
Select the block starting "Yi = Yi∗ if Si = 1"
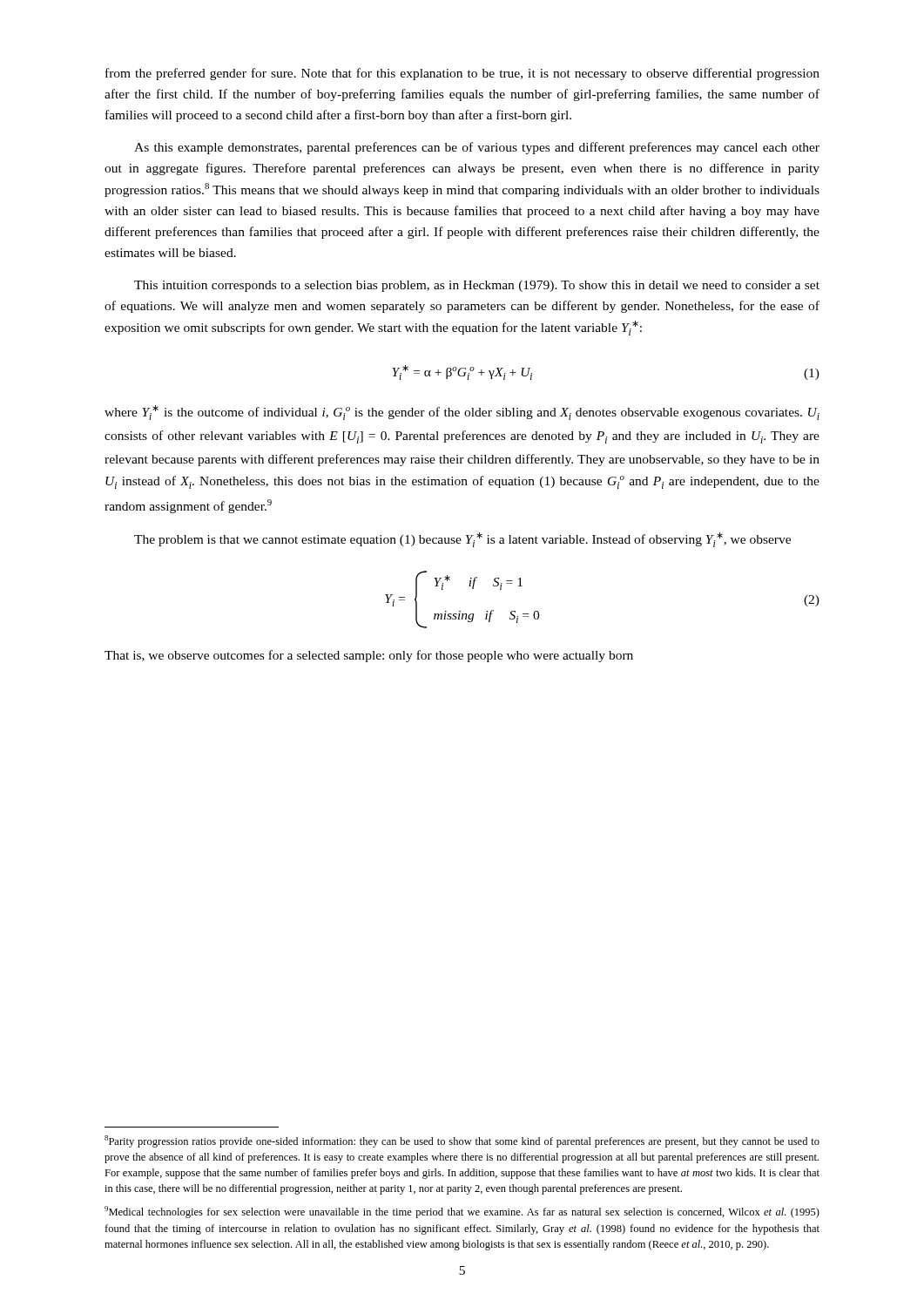(472, 589)
